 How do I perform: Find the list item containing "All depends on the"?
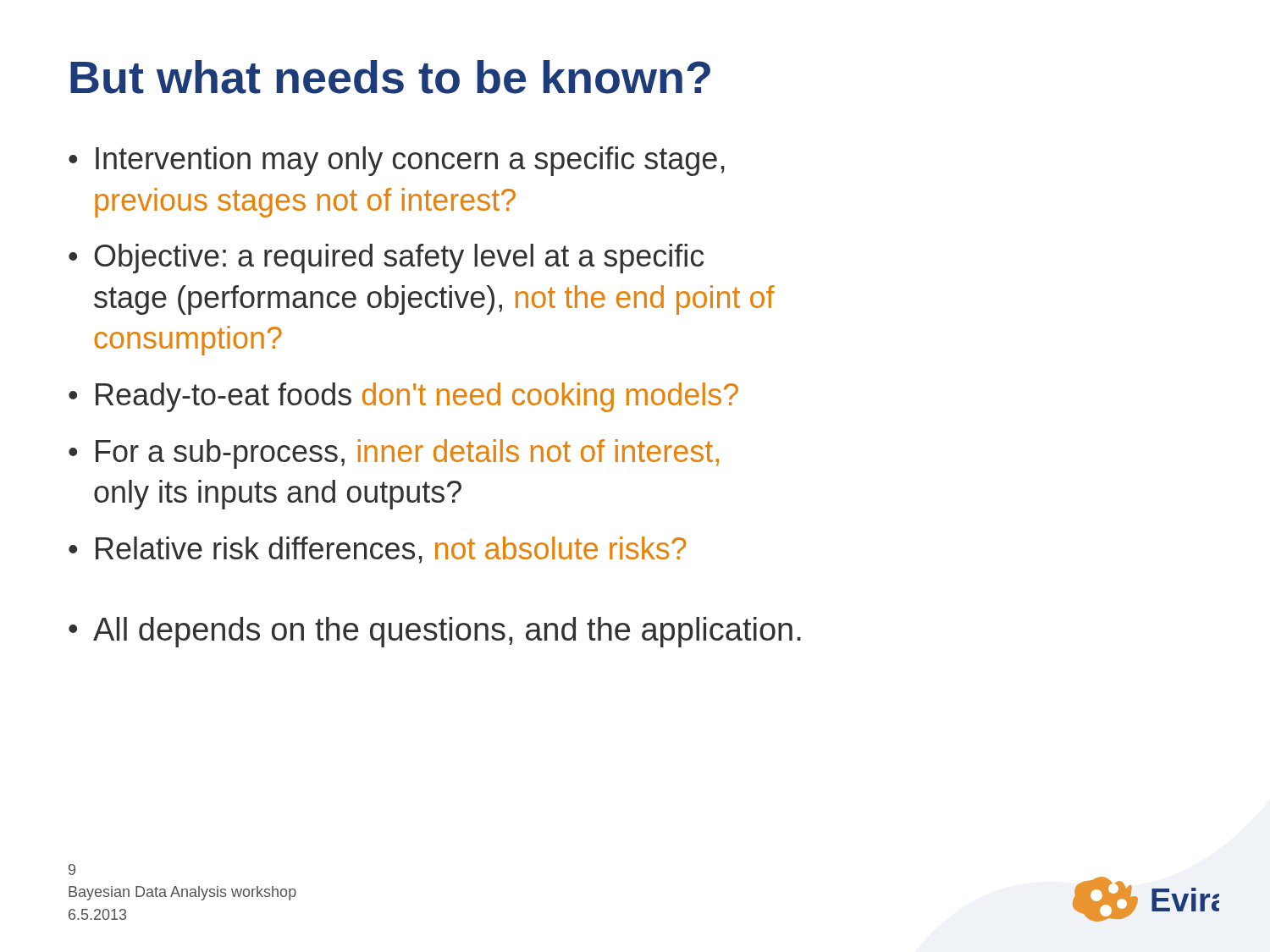[448, 630]
